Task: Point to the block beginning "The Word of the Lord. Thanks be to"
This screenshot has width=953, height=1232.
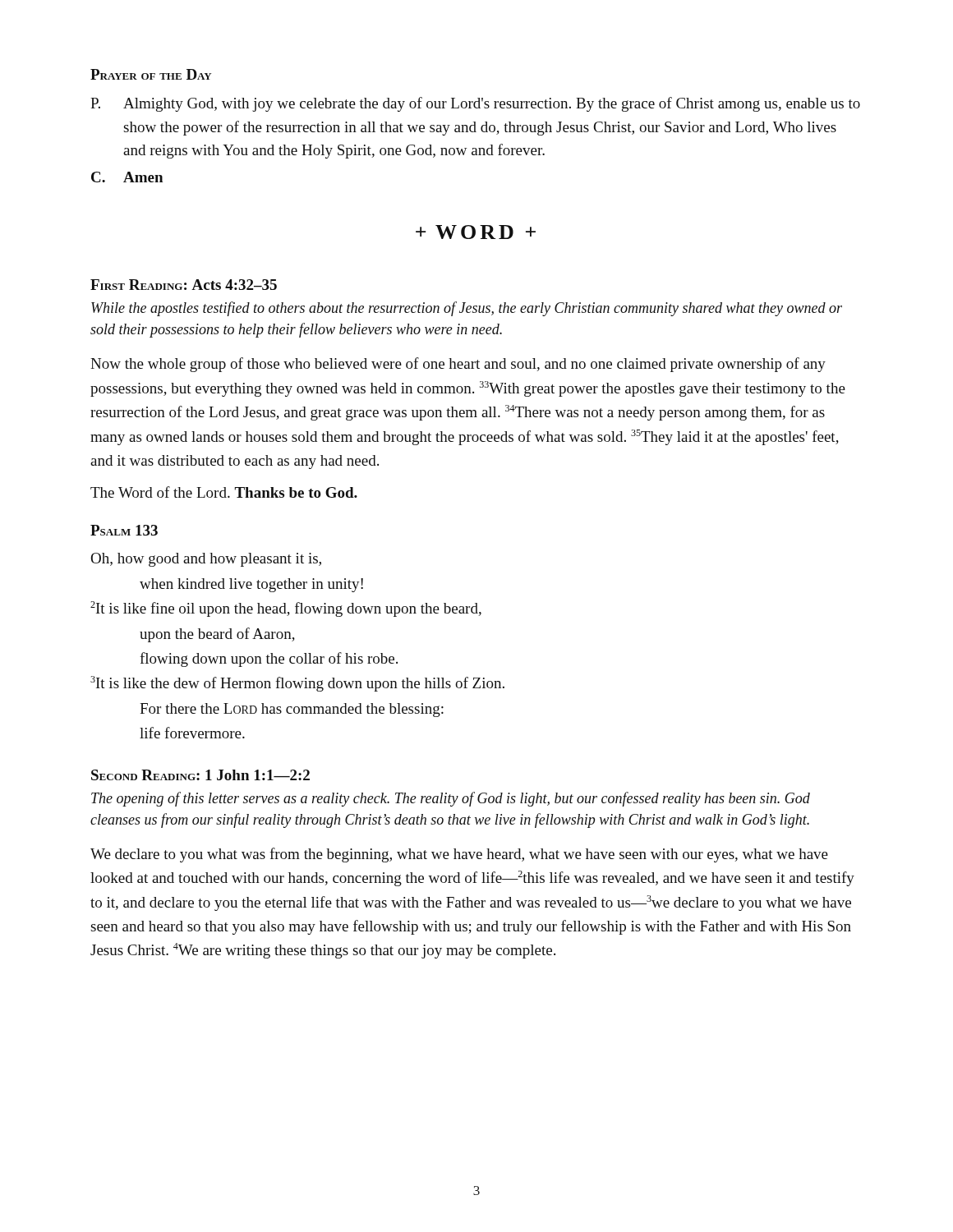Action: [x=224, y=493]
